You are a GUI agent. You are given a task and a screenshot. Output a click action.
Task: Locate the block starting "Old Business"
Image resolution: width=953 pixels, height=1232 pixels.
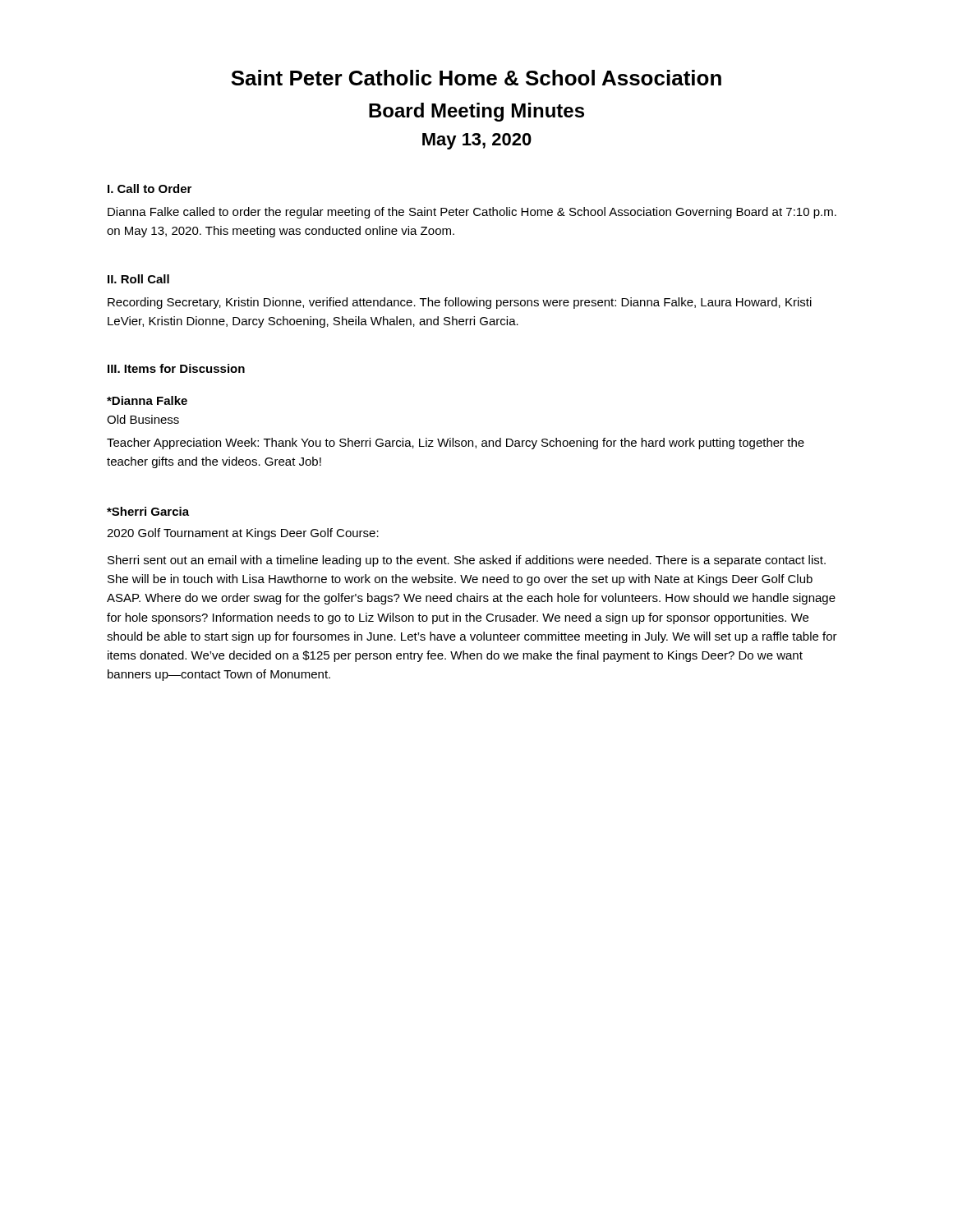[x=143, y=419]
